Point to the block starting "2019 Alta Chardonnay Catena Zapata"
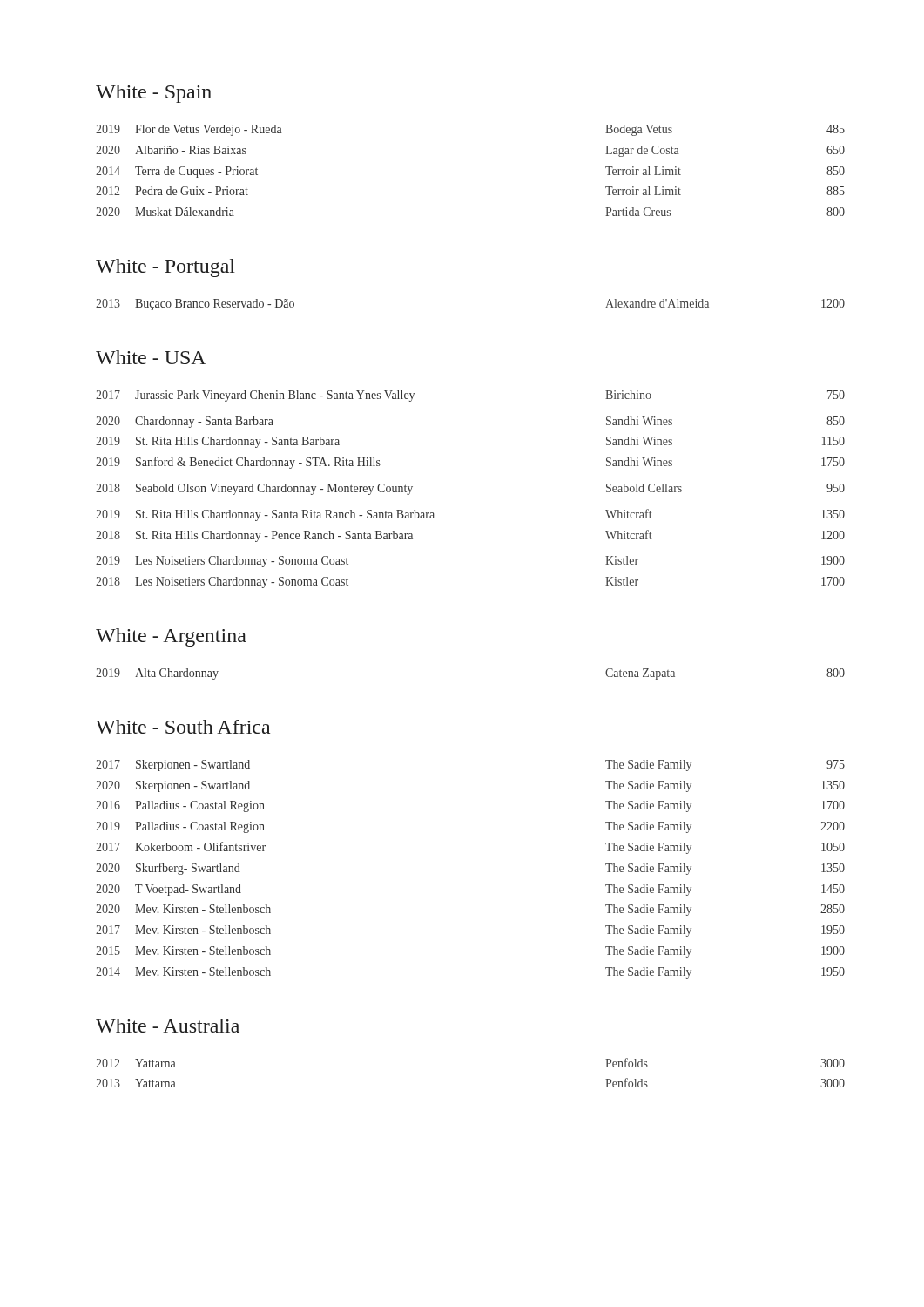 [103, 674]
